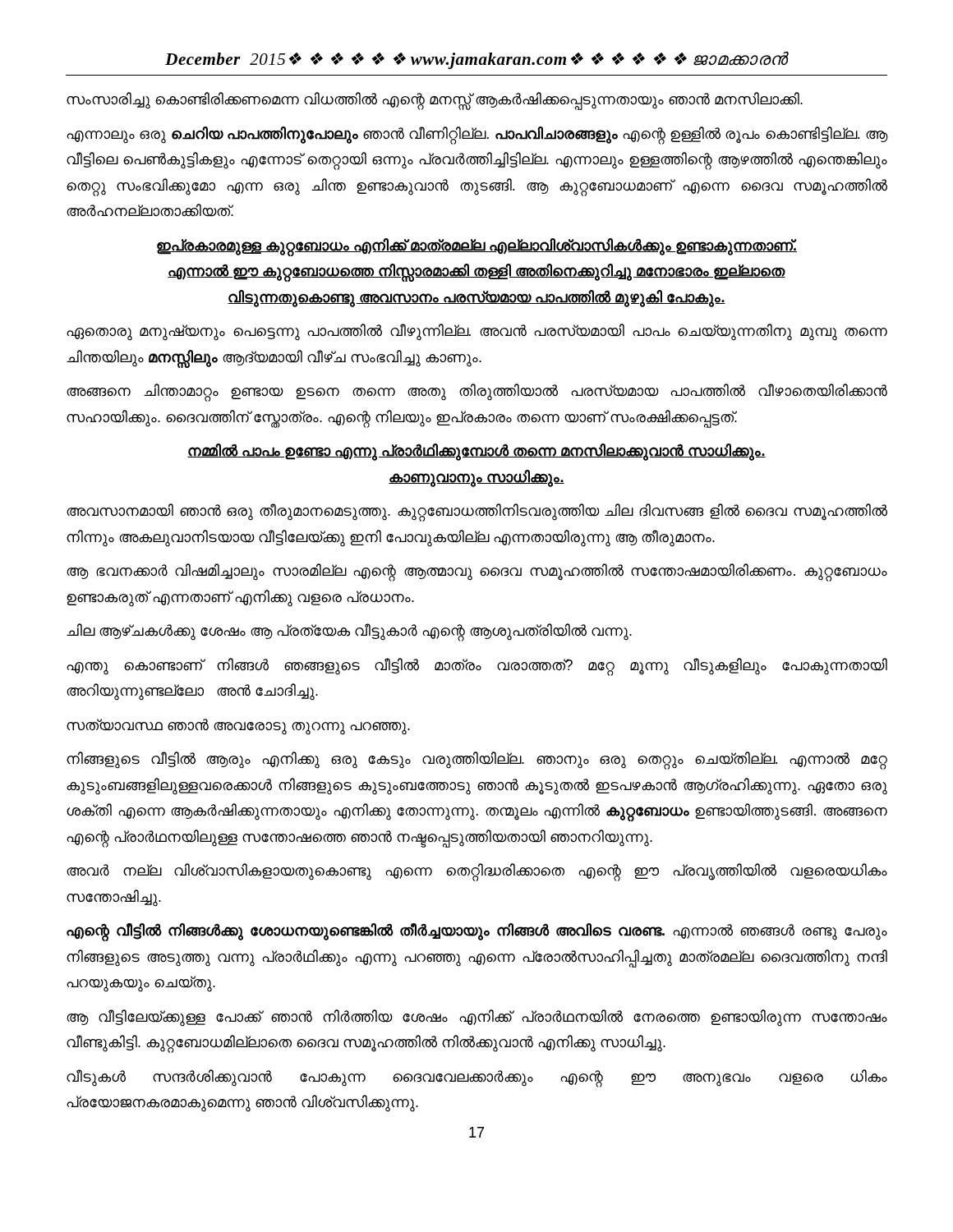Navigate to the passage starting "അവർ നല്ല വിശ്വാസികളായതുകൊണ്ടു എന്നെ തെറ്റിദ്ധരിക്കാതെ"
The image size is (953, 1232).
click(x=476, y=884)
